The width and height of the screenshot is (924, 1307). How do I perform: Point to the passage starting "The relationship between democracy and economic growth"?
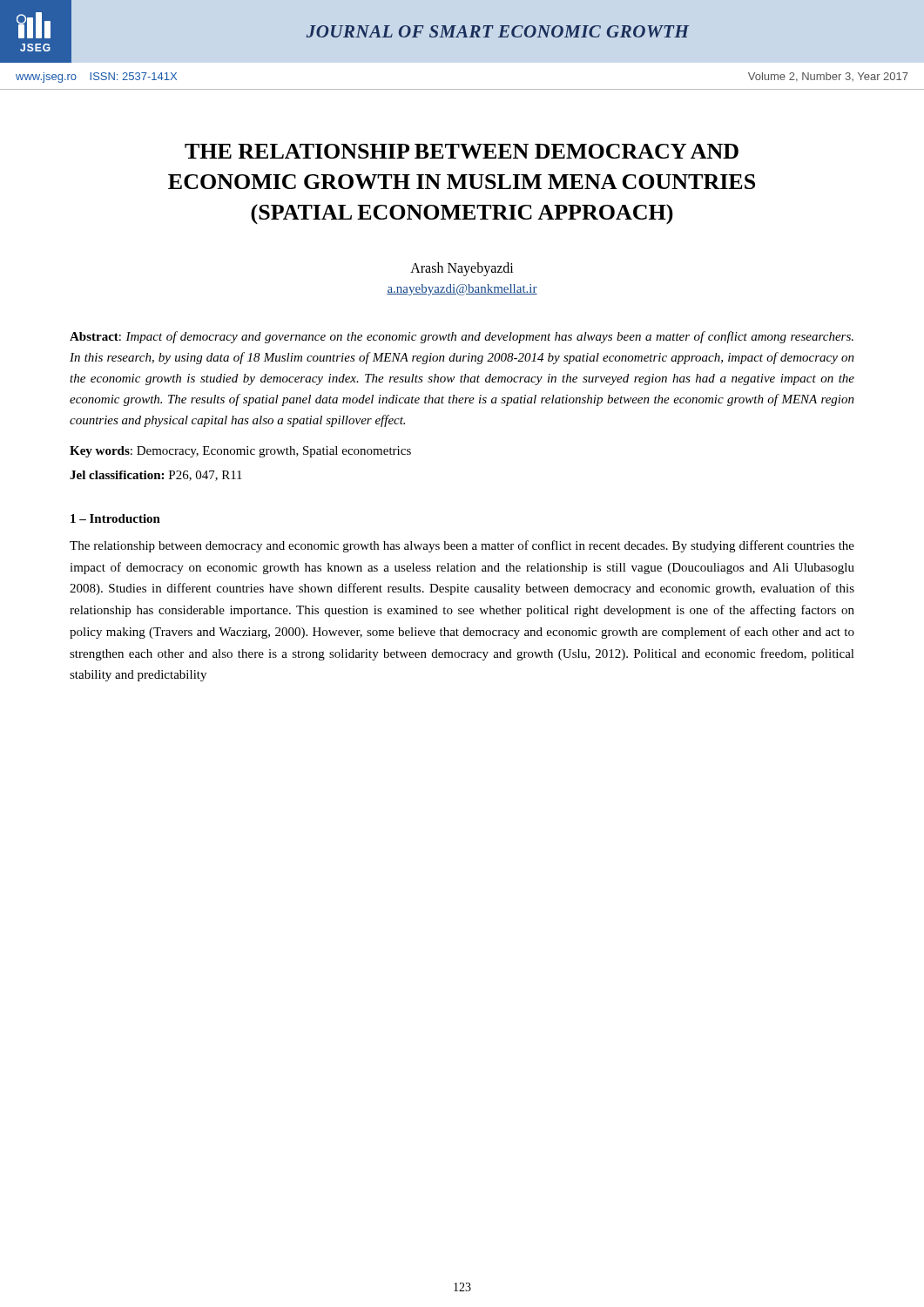(x=462, y=610)
